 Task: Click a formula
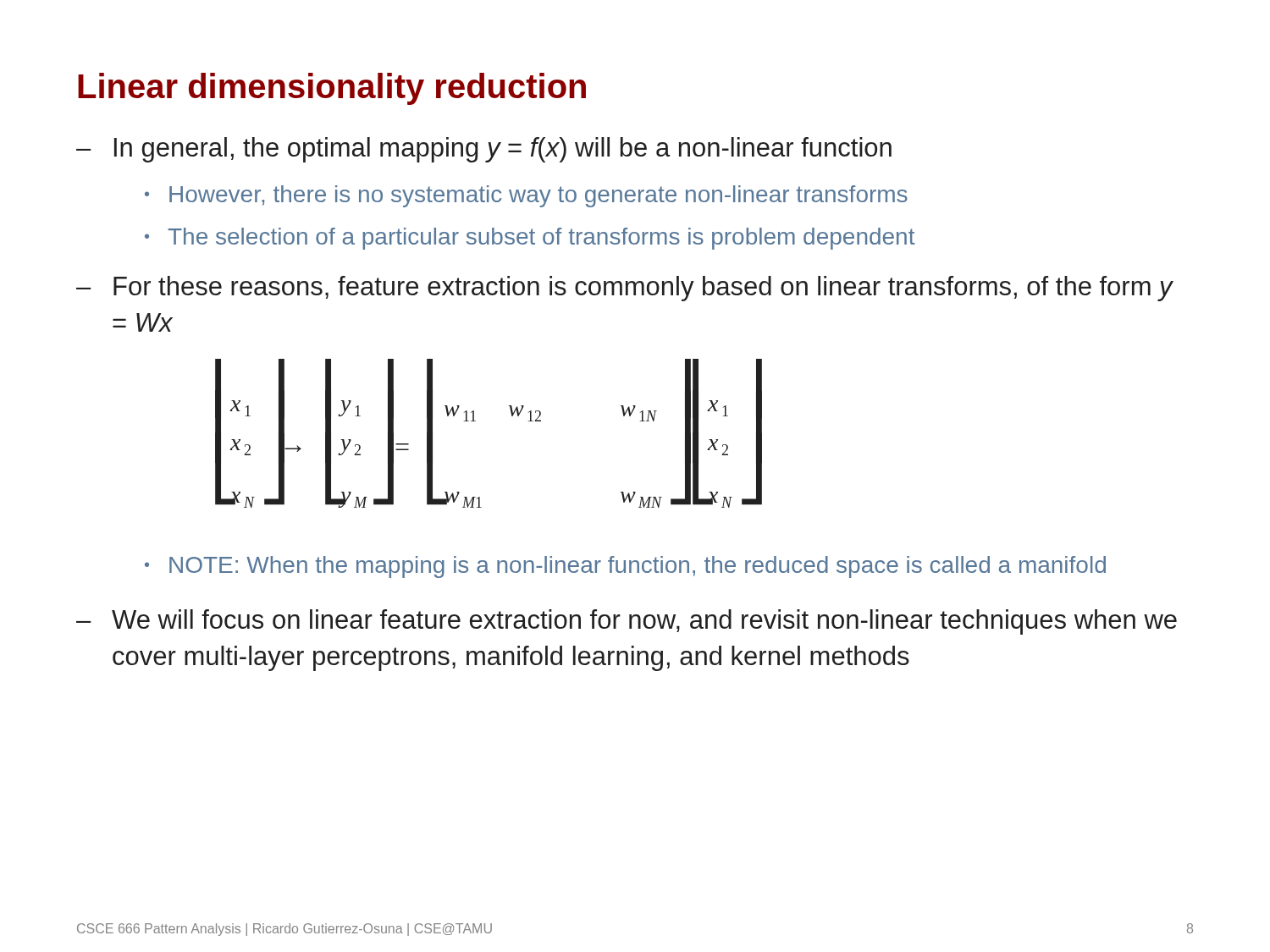(x=516, y=443)
